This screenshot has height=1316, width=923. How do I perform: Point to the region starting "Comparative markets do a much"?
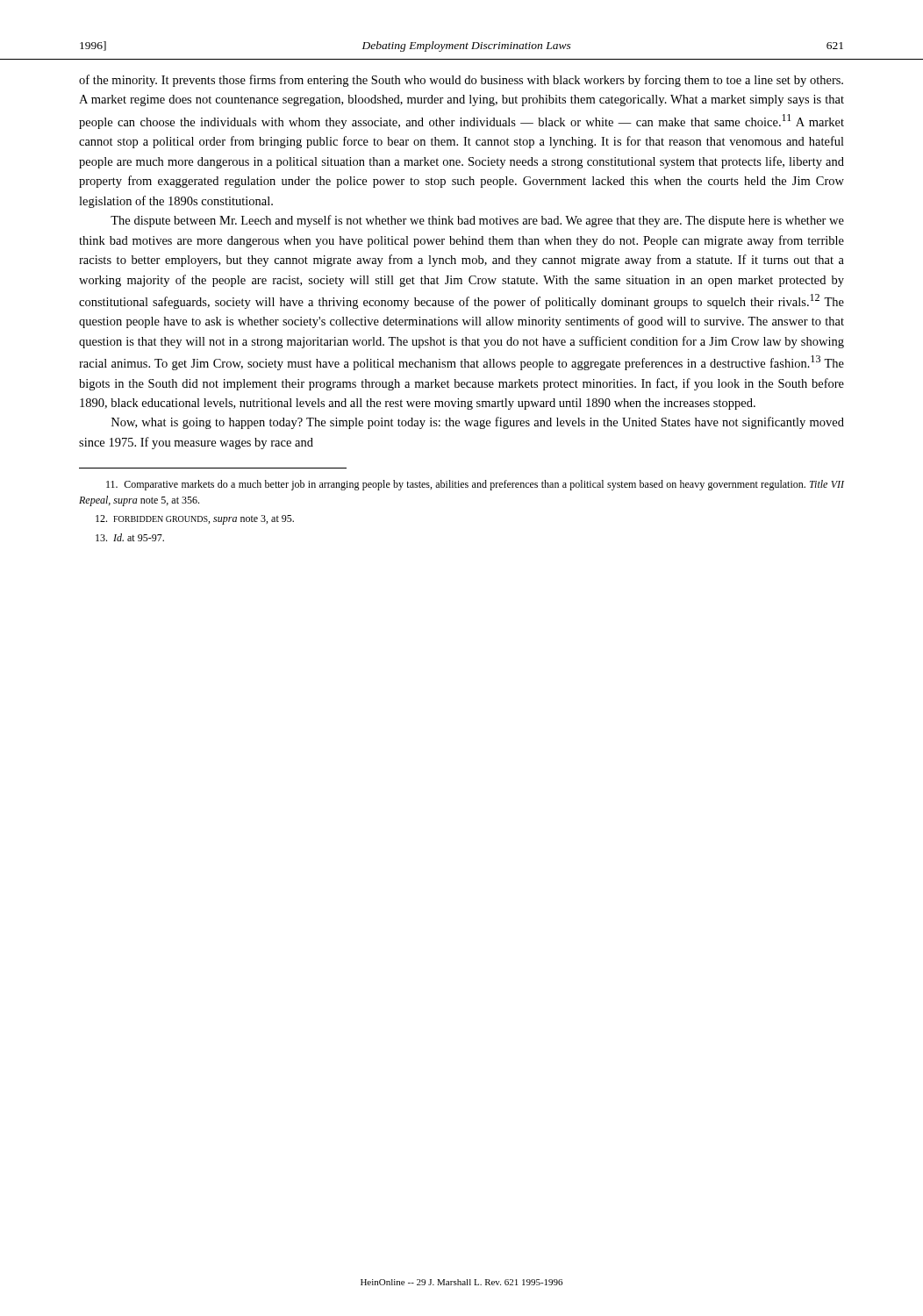tap(462, 492)
